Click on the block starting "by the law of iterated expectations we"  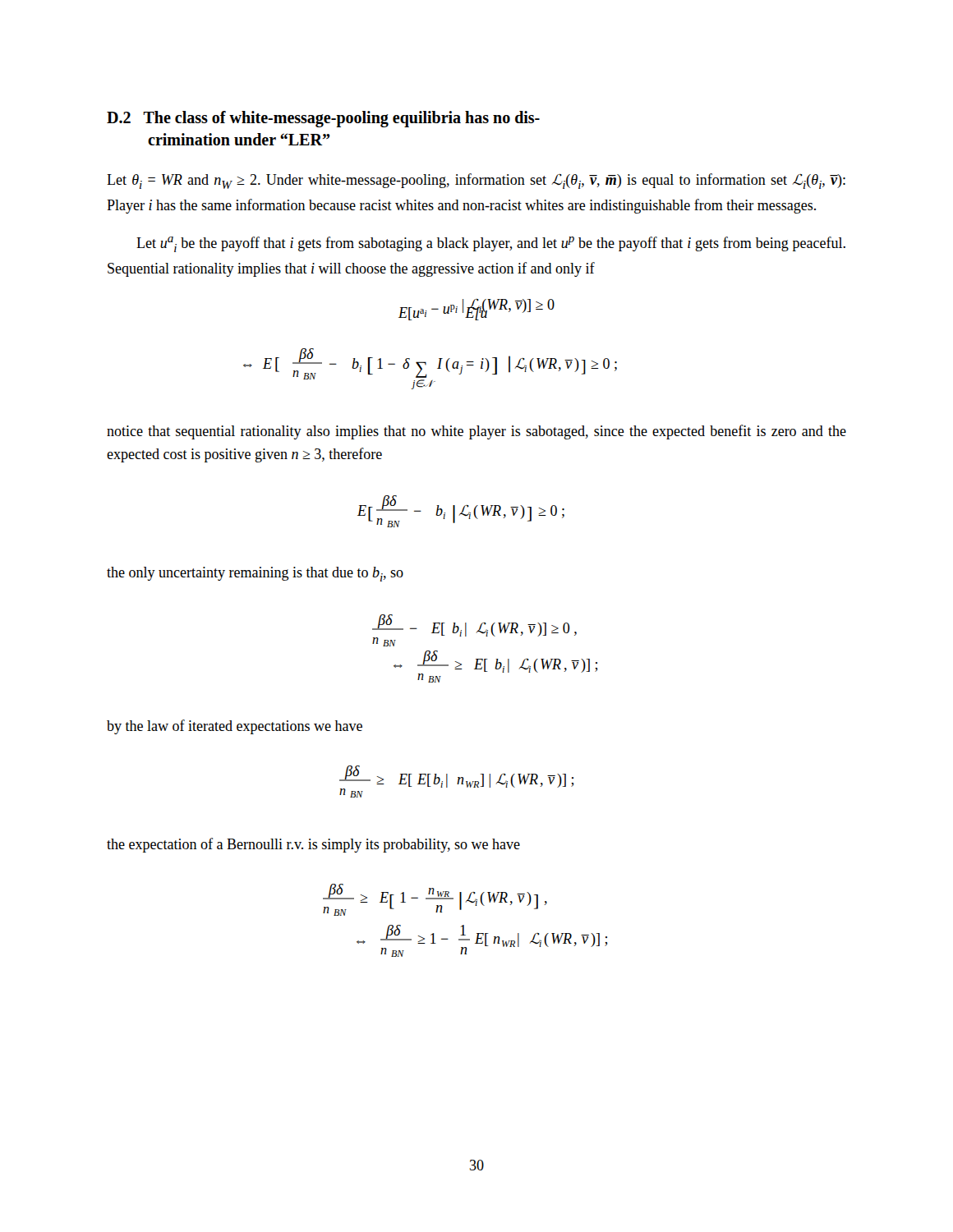click(235, 726)
